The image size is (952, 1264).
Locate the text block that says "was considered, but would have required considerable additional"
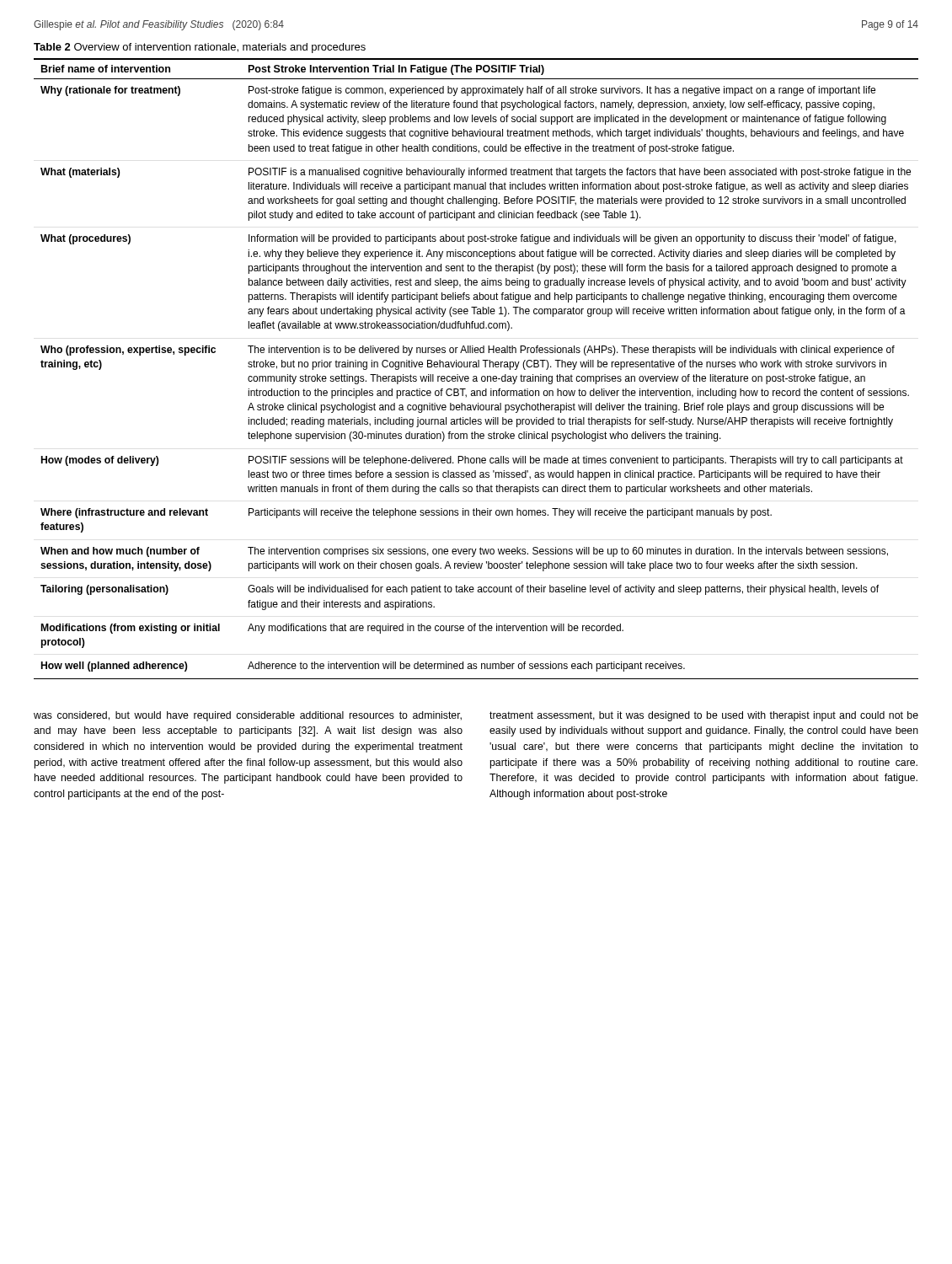click(x=246, y=716)
